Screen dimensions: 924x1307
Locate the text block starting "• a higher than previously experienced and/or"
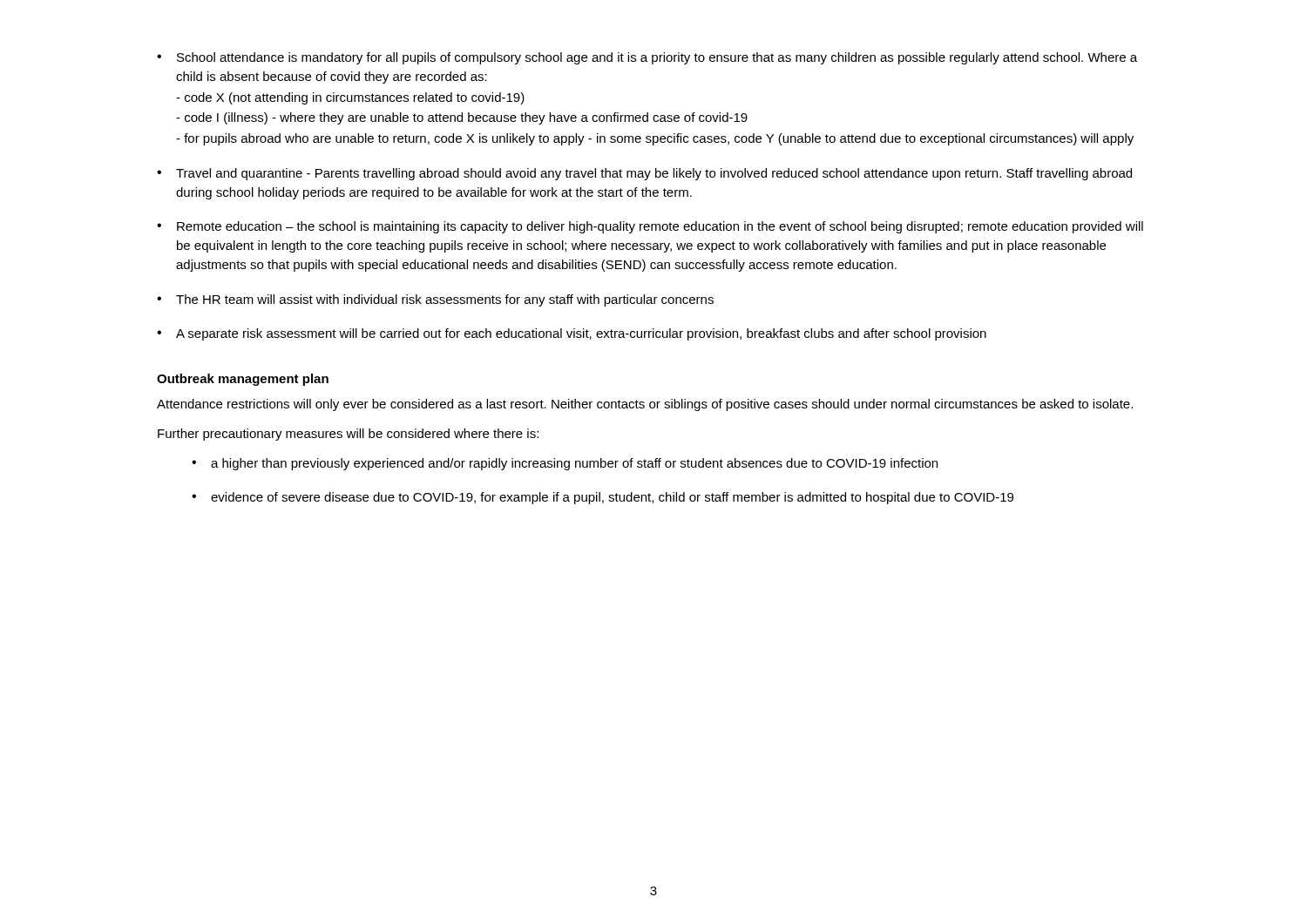671,463
